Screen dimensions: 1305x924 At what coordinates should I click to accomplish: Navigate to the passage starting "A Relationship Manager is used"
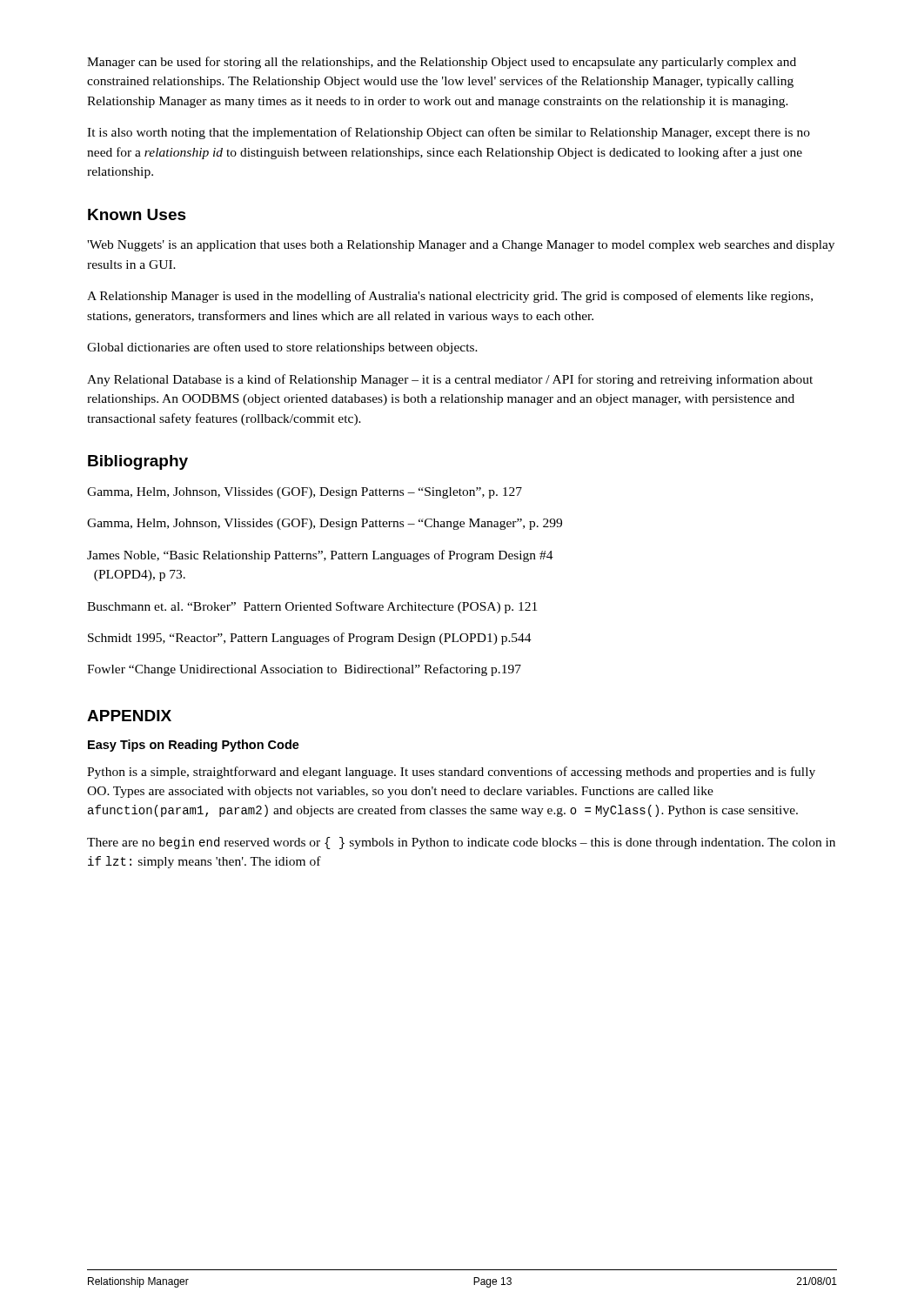tap(462, 306)
